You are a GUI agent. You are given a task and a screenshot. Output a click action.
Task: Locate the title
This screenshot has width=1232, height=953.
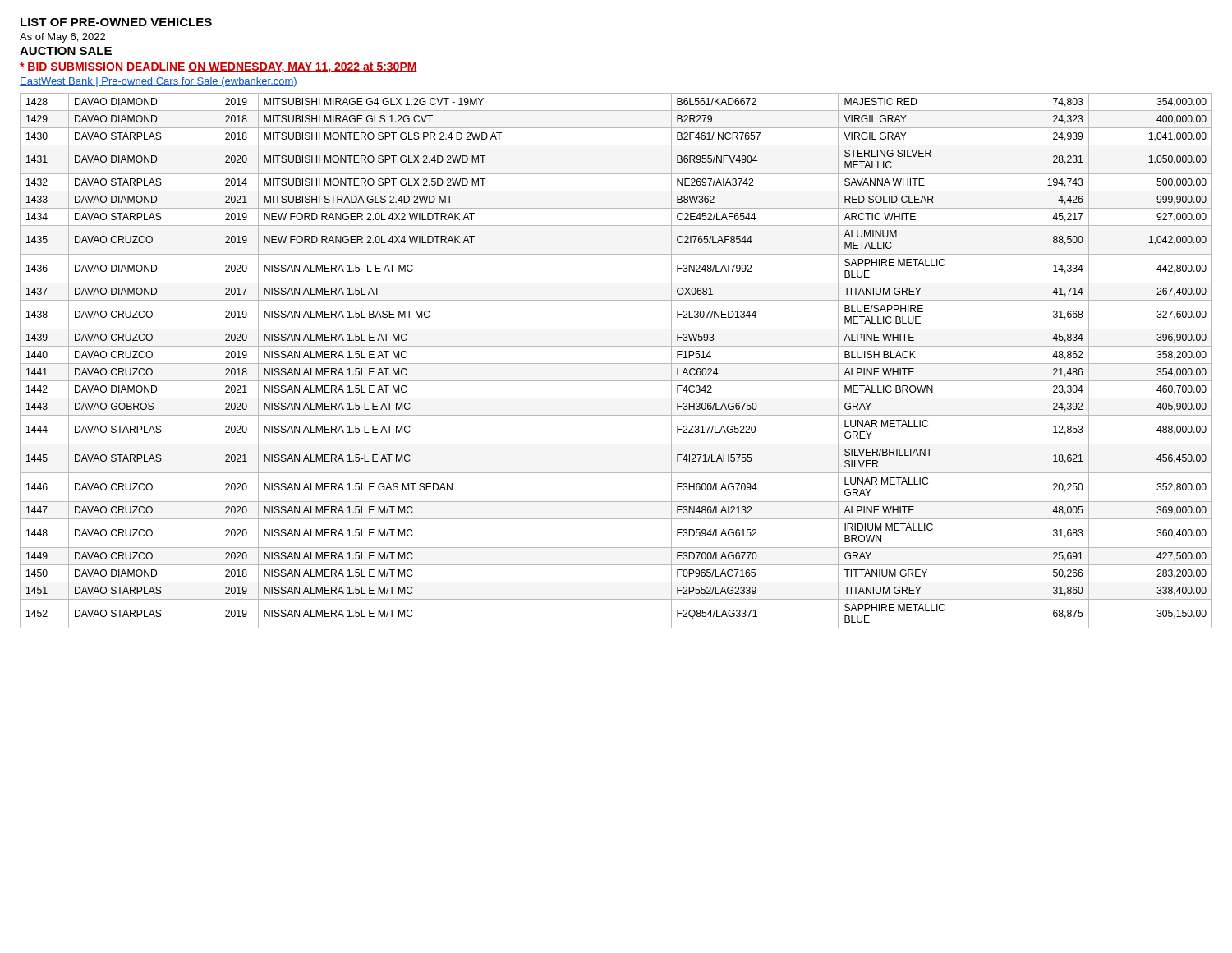click(x=116, y=22)
